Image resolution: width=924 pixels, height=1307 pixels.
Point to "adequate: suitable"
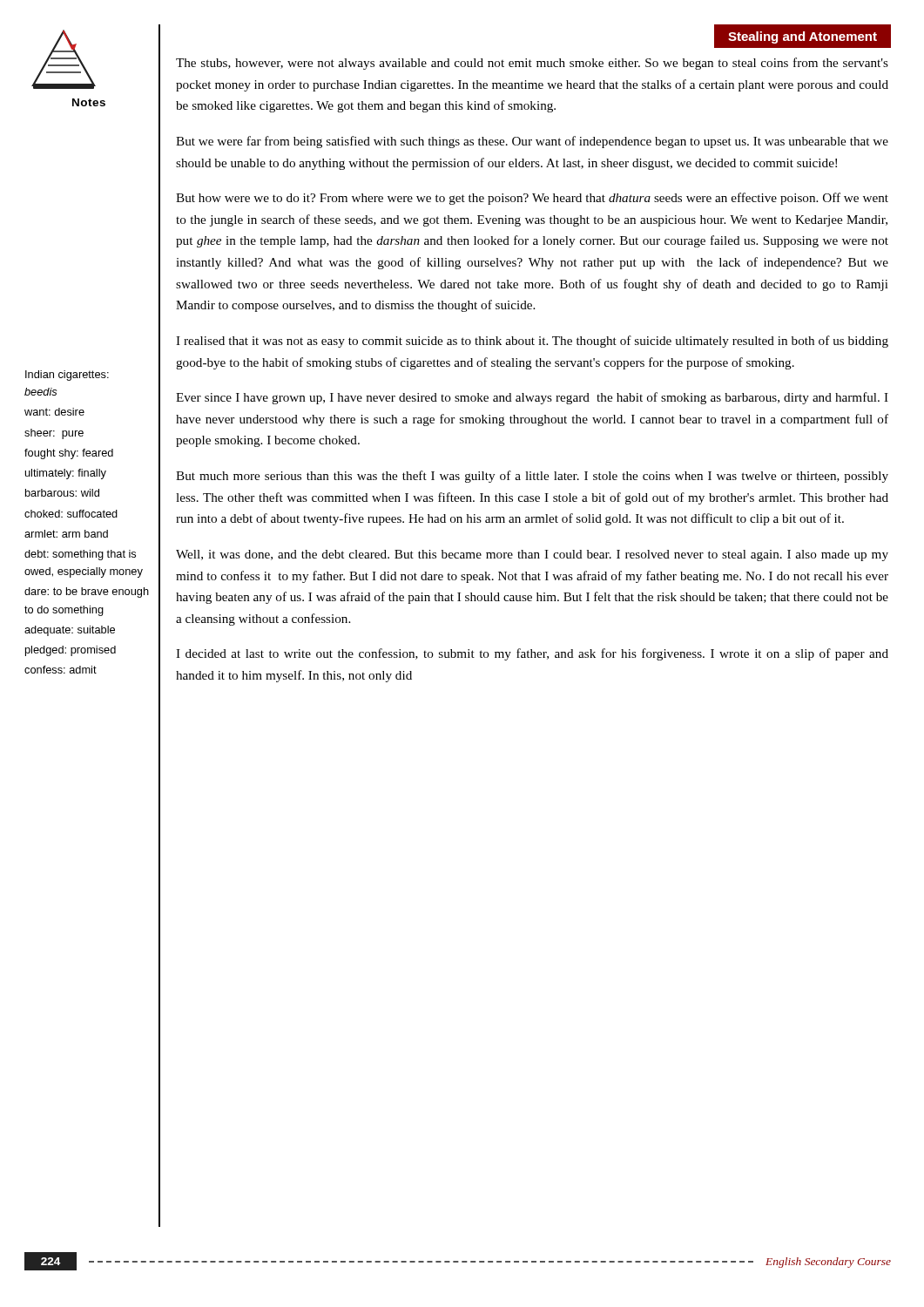[70, 629]
